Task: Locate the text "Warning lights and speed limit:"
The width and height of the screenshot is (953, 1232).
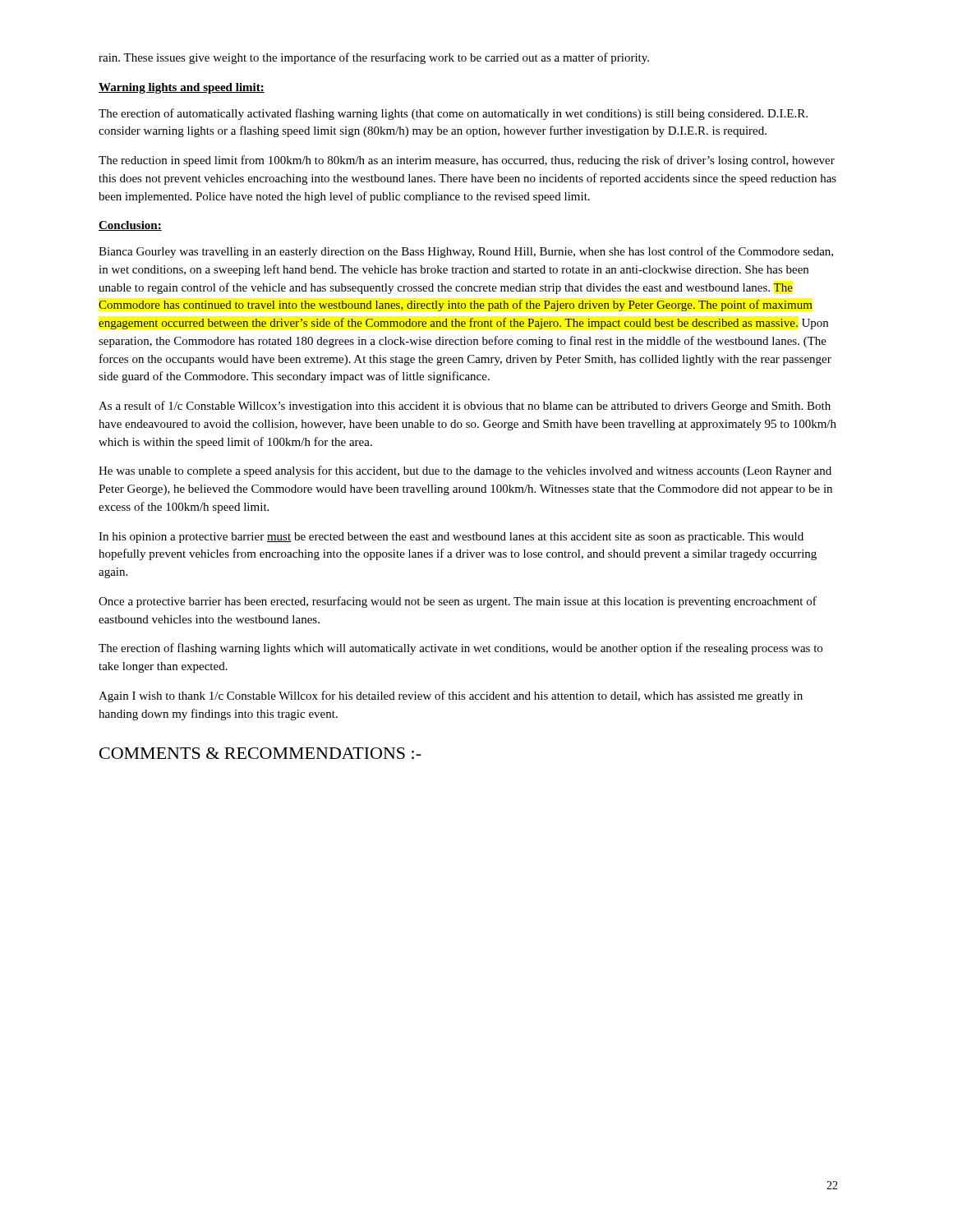Action: [181, 87]
